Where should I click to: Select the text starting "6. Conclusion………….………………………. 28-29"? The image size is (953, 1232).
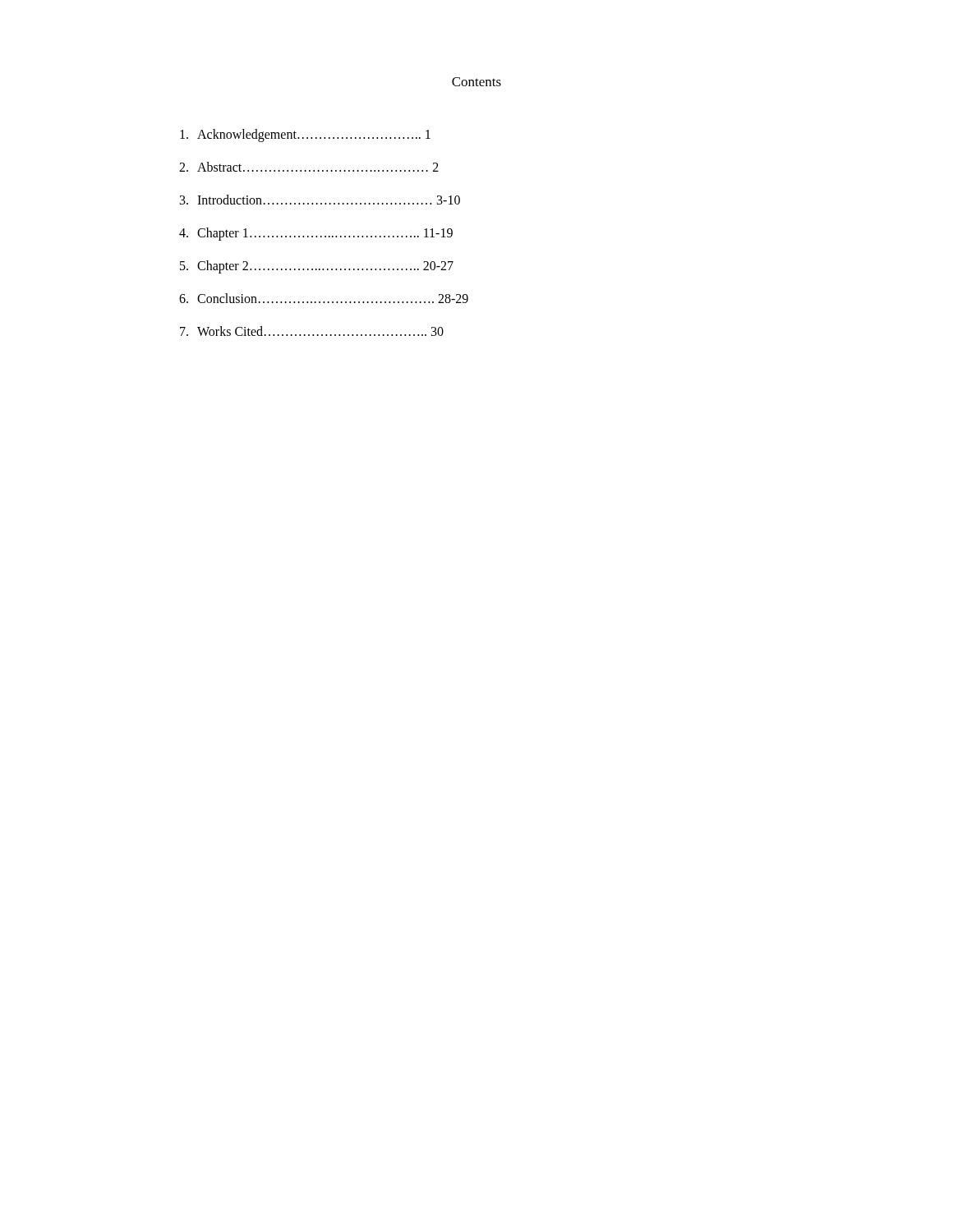click(x=476, y=299)
